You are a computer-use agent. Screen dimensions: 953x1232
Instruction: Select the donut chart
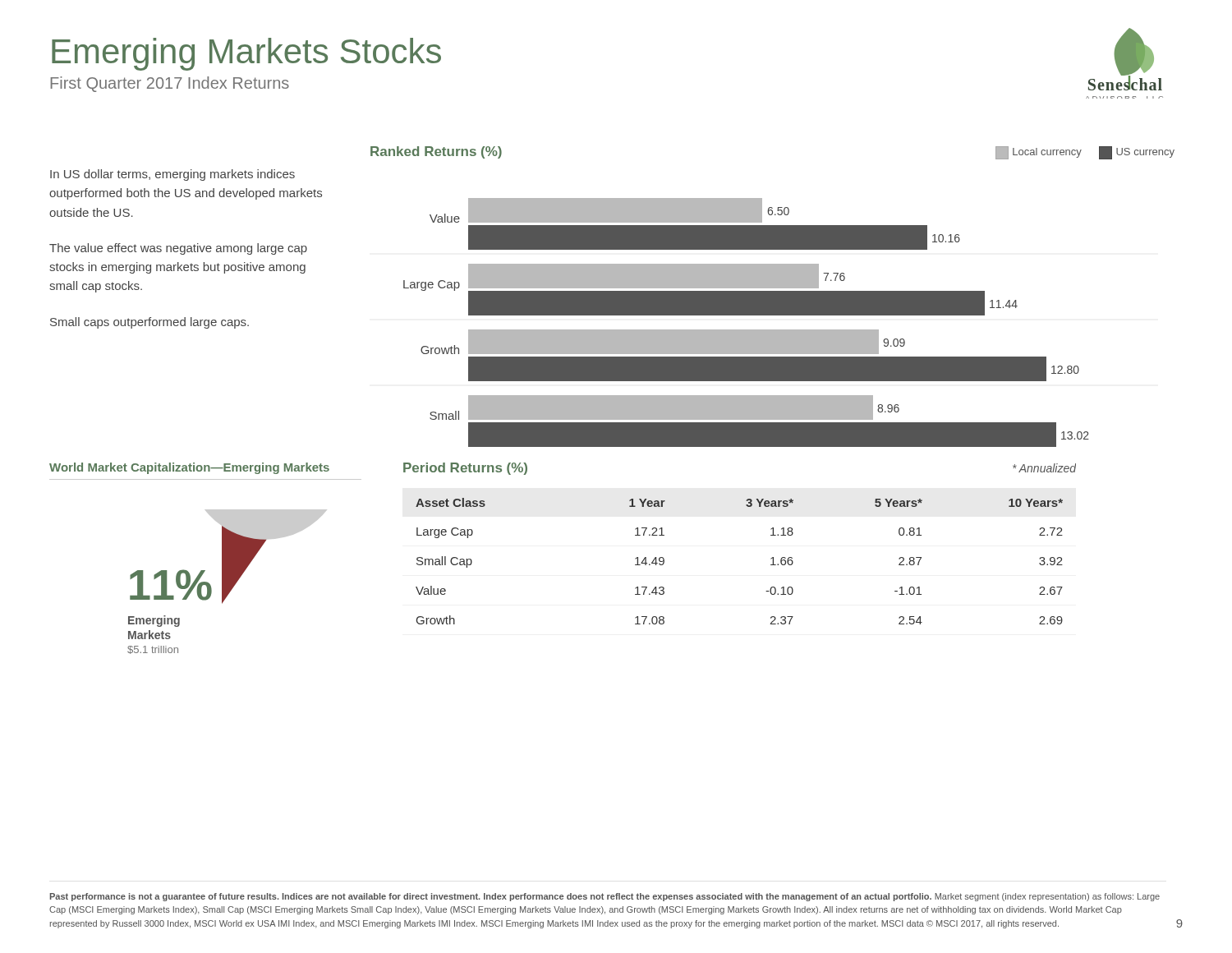click(205, 605)
